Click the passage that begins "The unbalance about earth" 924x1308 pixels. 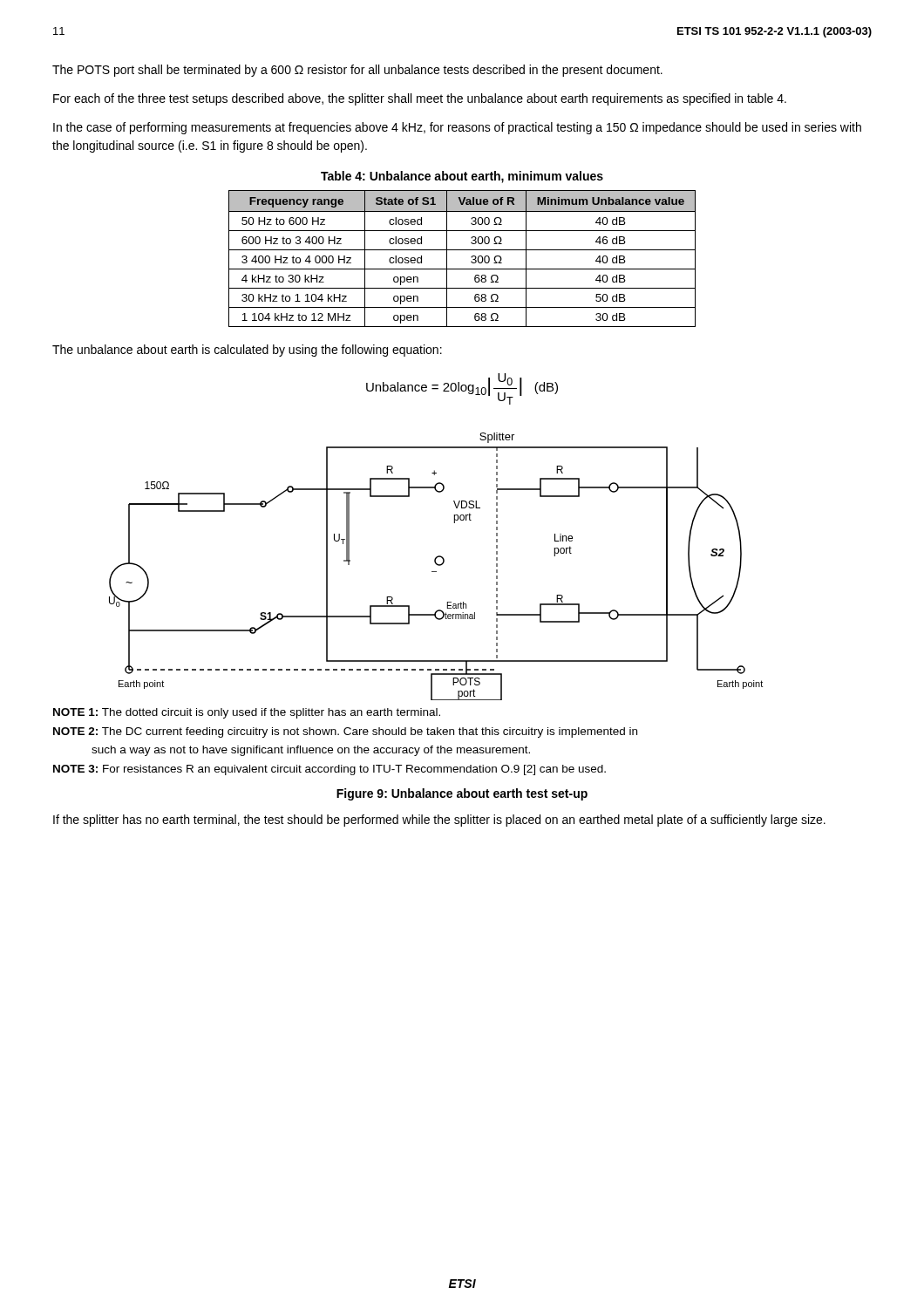(247, 351)
